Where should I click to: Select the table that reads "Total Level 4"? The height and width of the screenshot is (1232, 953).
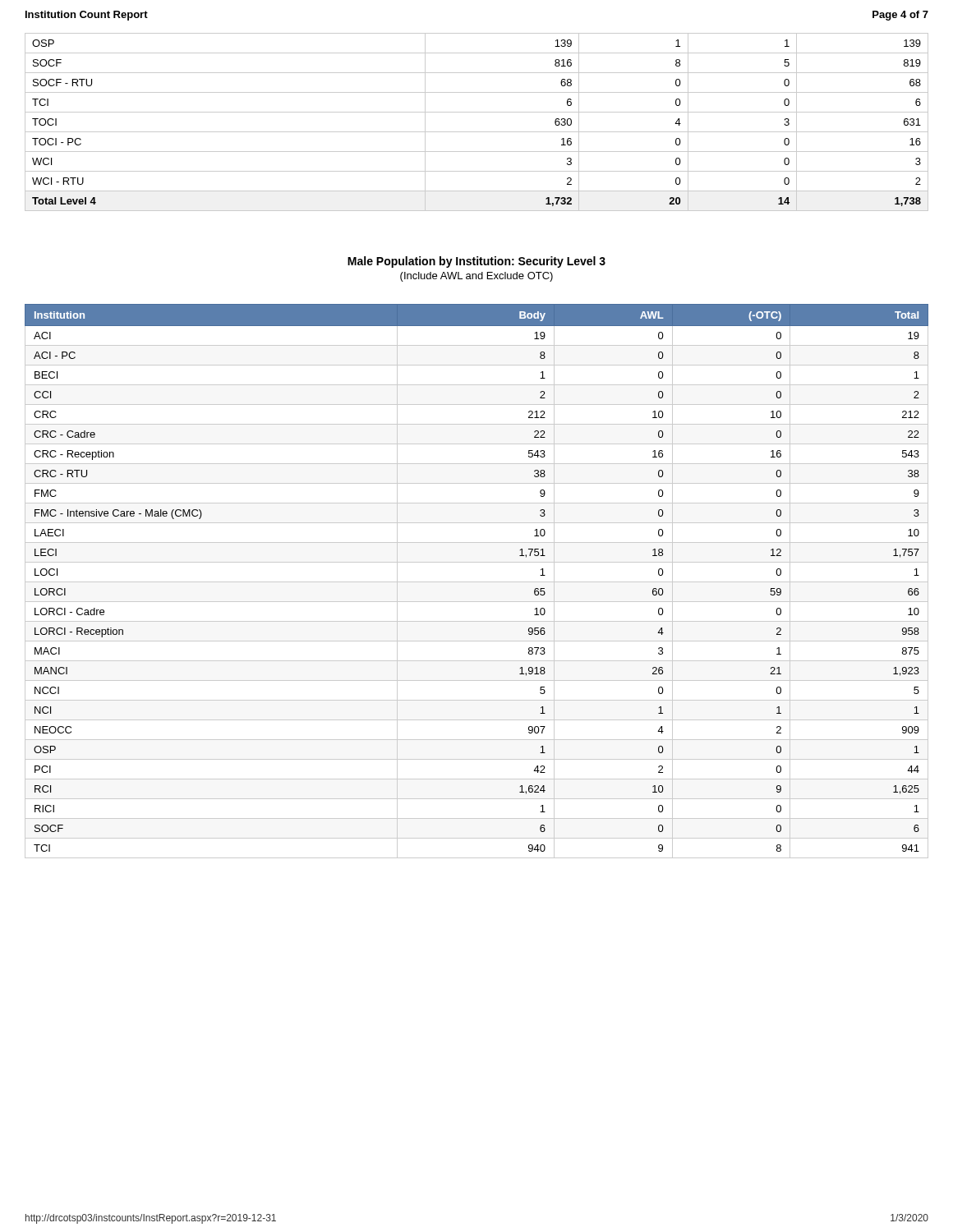[476, 122]
